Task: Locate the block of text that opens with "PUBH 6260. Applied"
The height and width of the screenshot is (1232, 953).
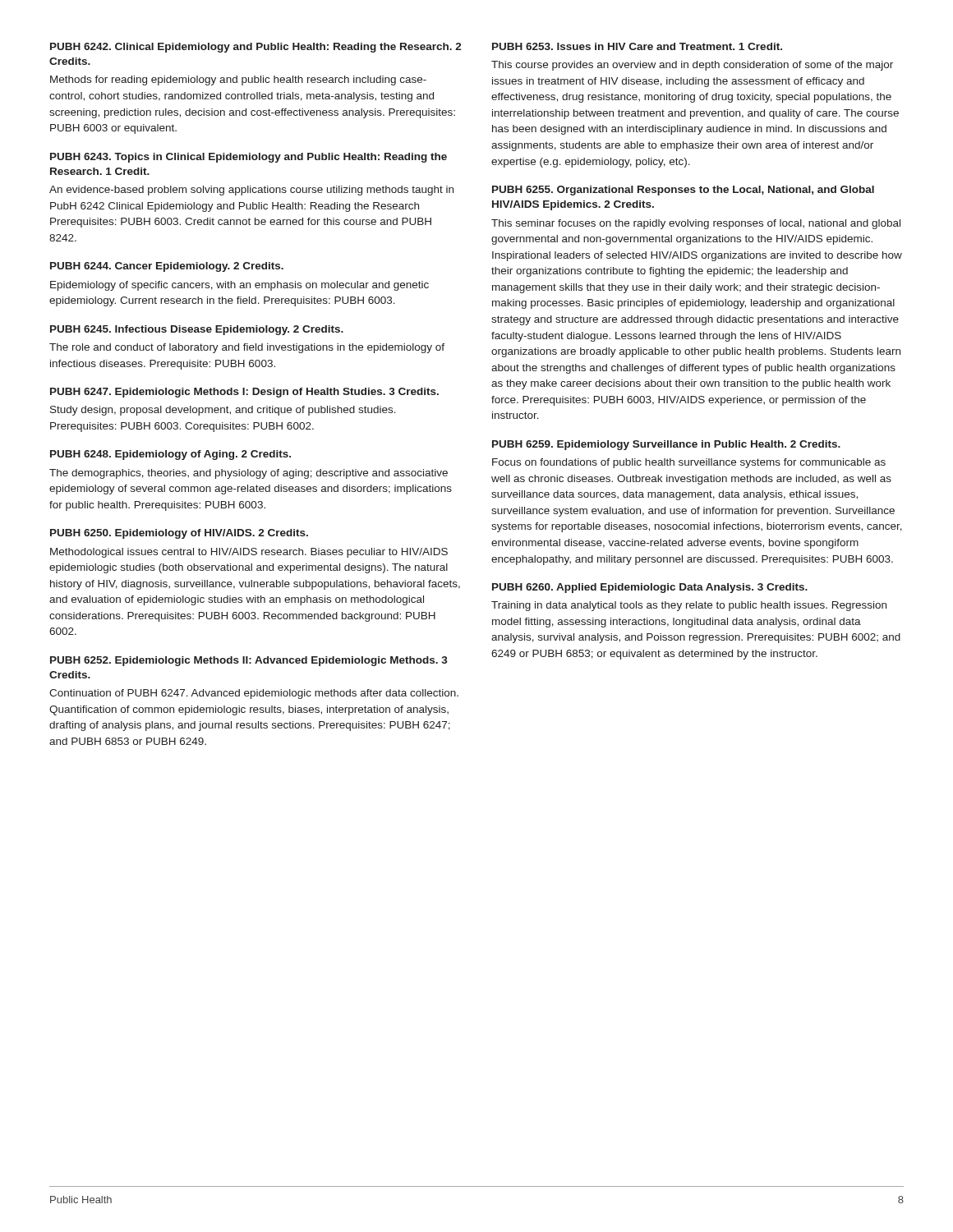Action: [698, 621]
